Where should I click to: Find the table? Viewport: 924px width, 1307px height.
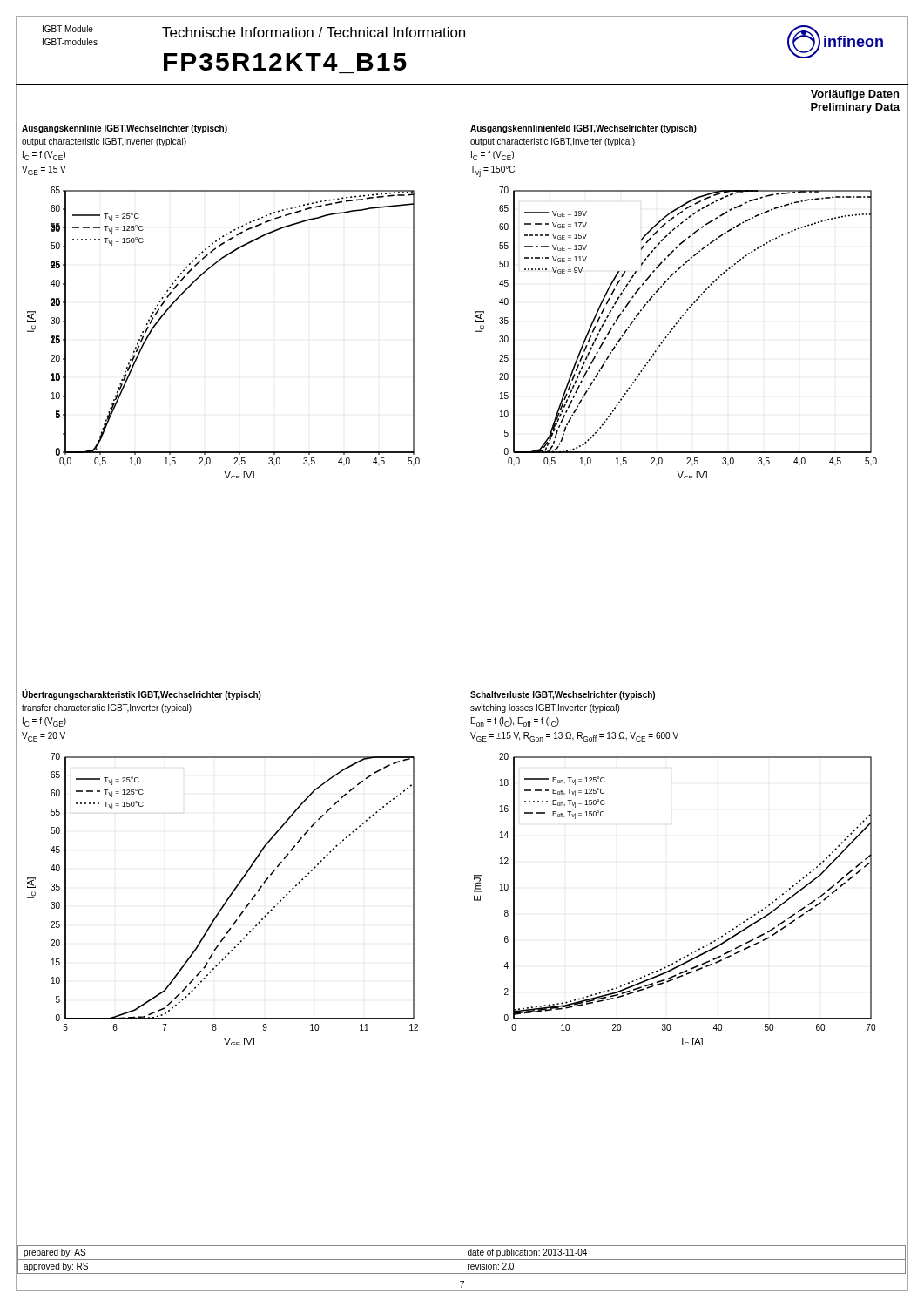(x=462, y=1260)
